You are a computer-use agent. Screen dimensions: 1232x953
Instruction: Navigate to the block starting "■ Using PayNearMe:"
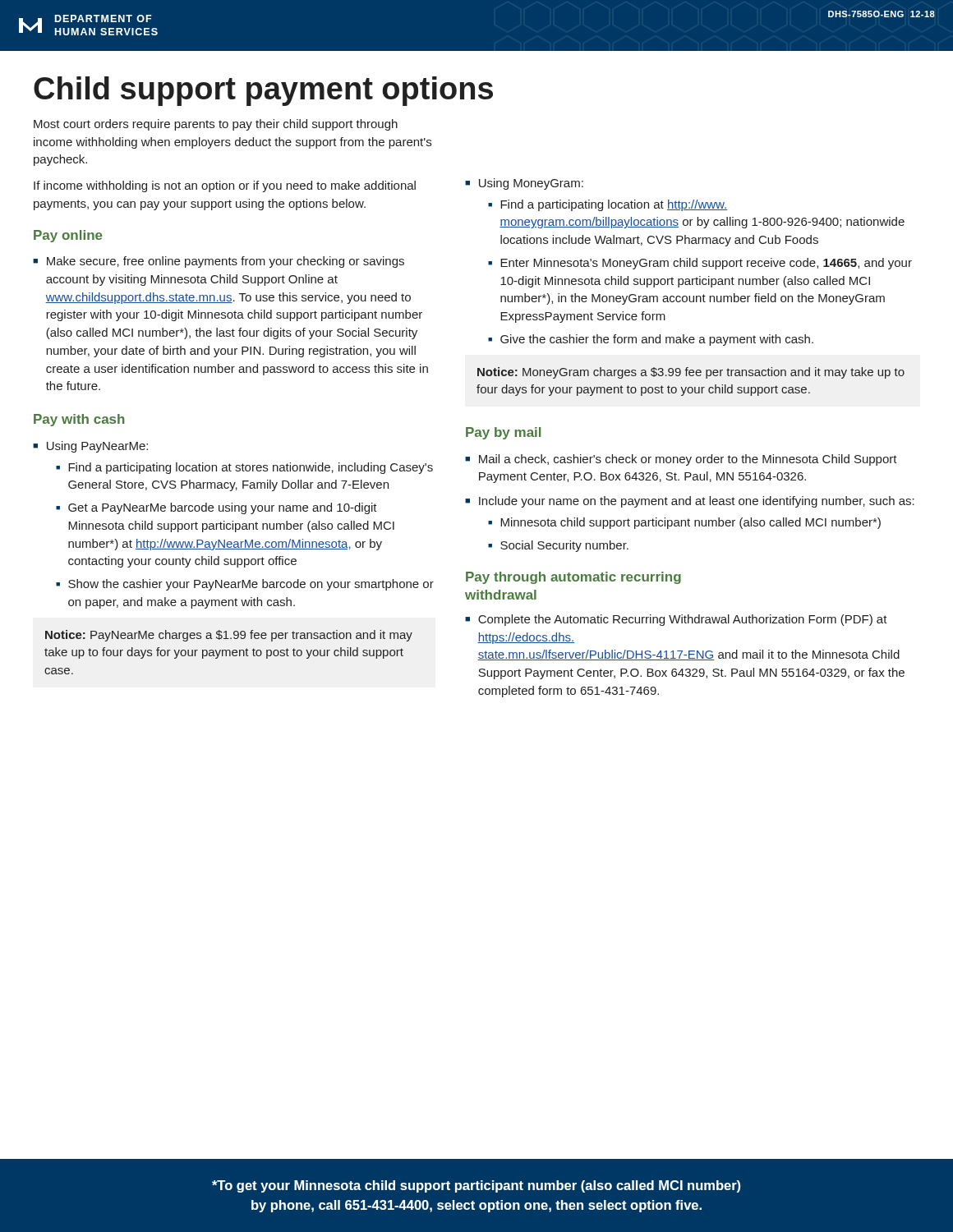click(x=91, y=446)
